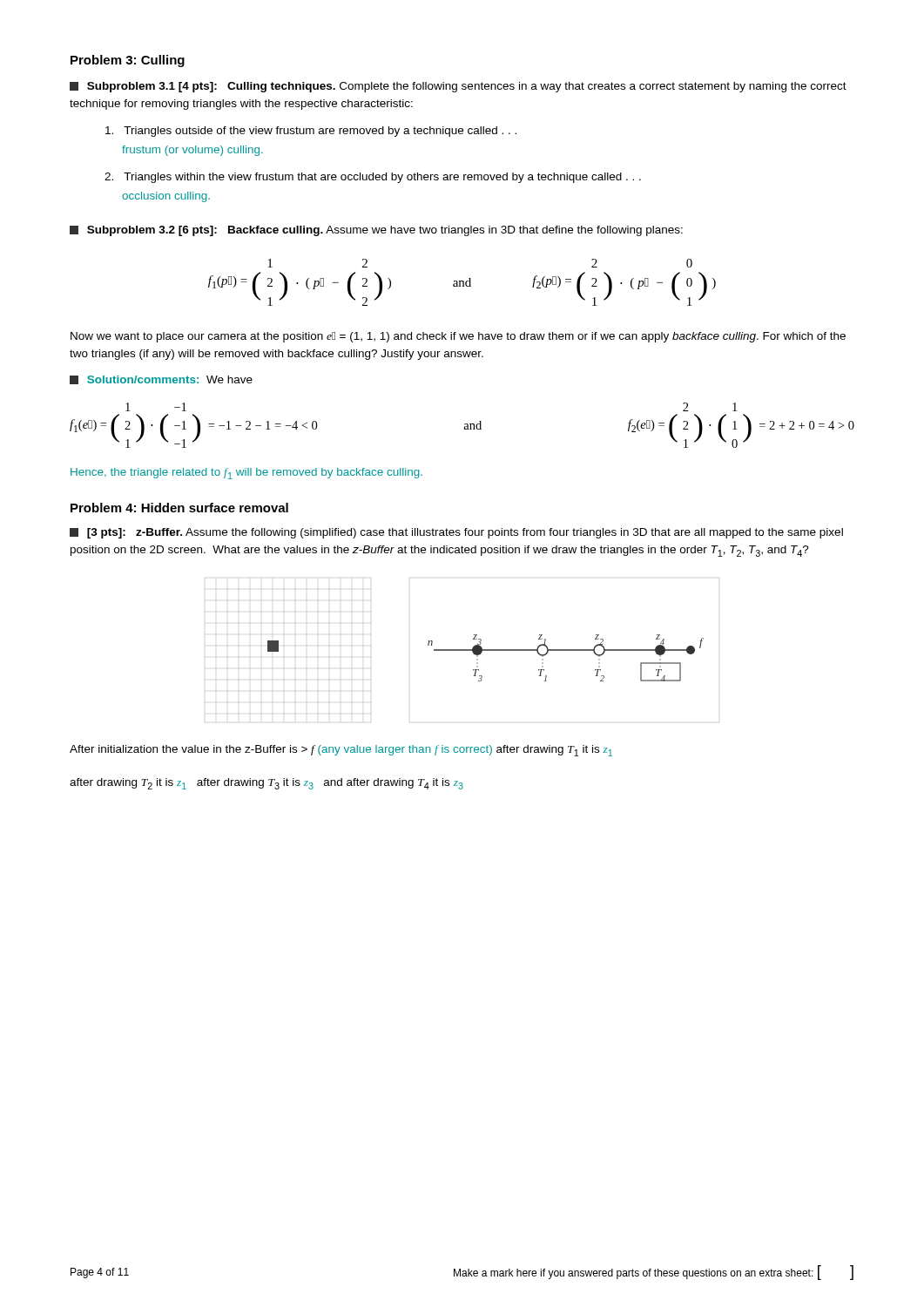Point to the block beginning "Subproblem 3.2 [6 pts]:"
924x1307 pixels.
pos(377,230)
